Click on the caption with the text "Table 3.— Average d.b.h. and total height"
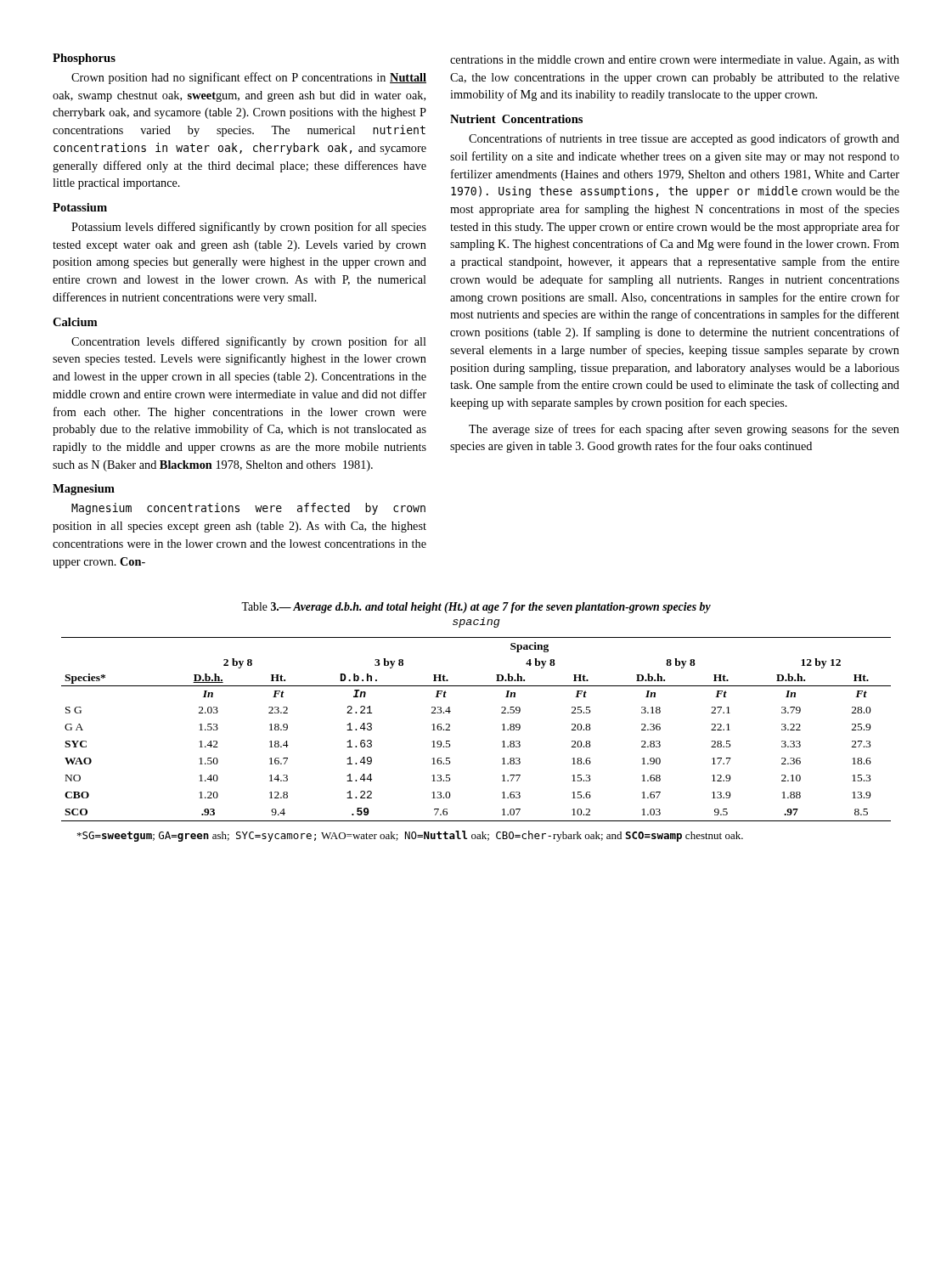Image resolution: width=952 pixels, height=1274 pixels. click(x=476, y=607)
